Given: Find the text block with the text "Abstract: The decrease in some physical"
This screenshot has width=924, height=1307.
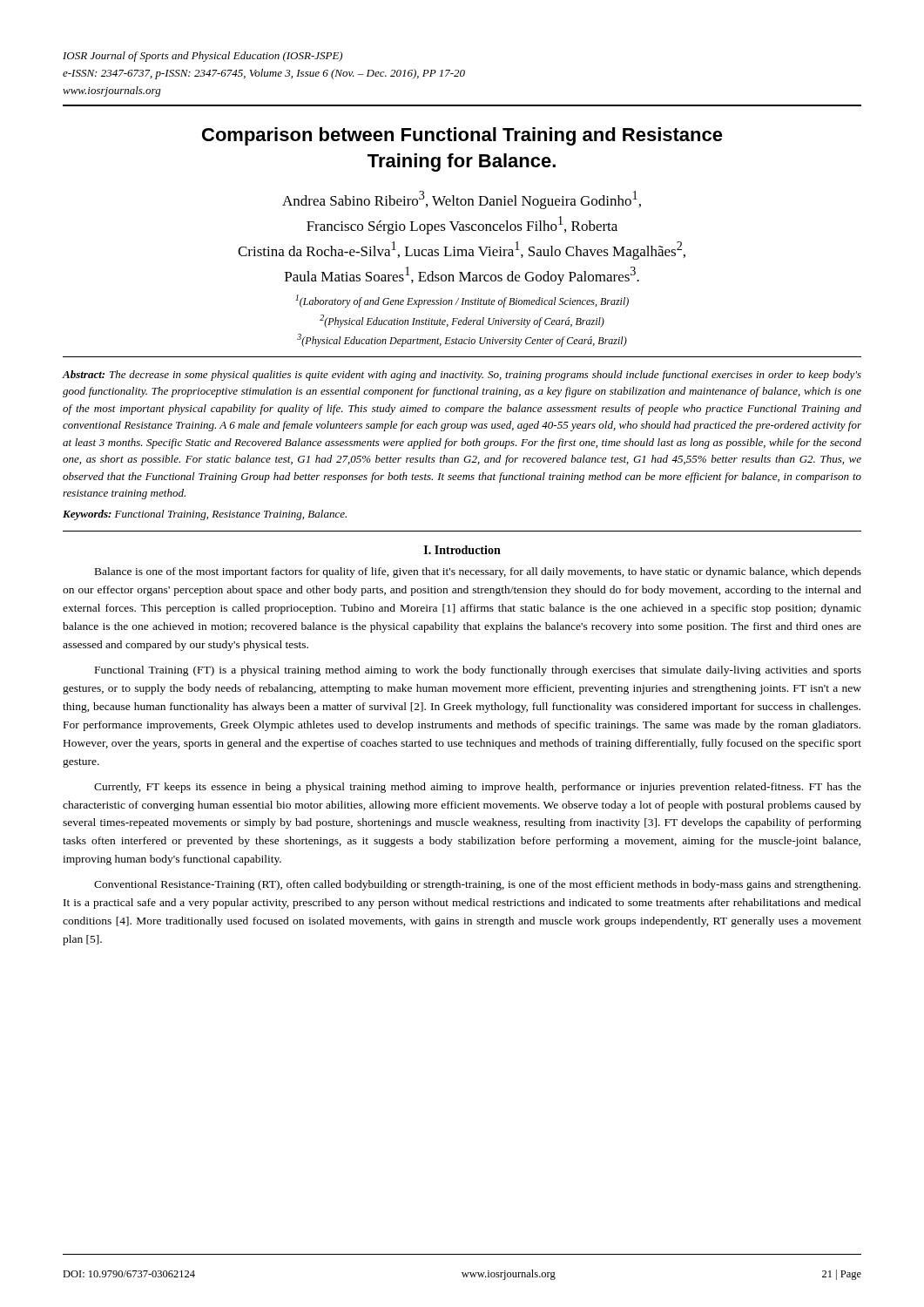Looking at the screenshot, I should 462,444.
